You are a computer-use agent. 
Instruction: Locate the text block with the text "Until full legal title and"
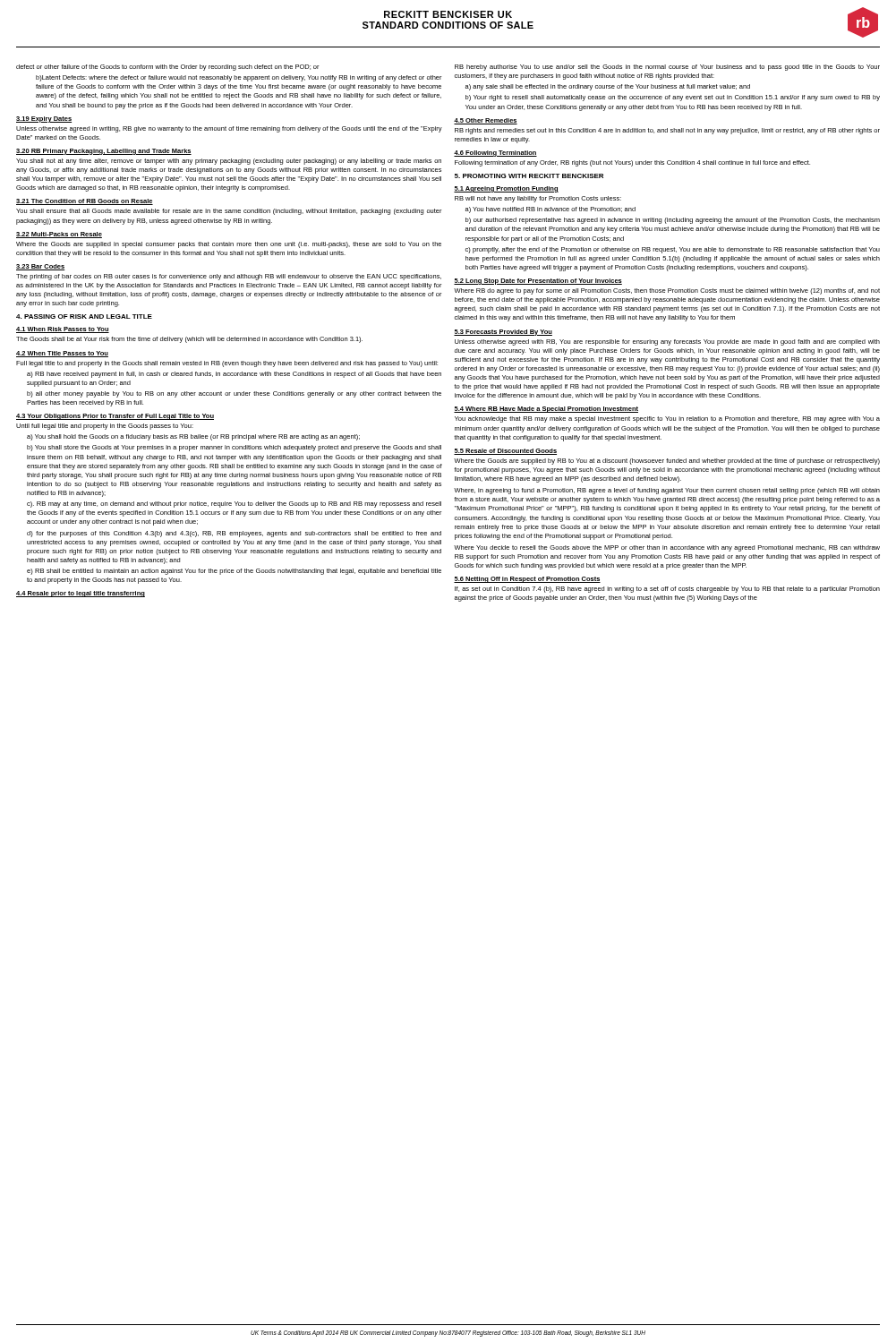click(105, 426)
